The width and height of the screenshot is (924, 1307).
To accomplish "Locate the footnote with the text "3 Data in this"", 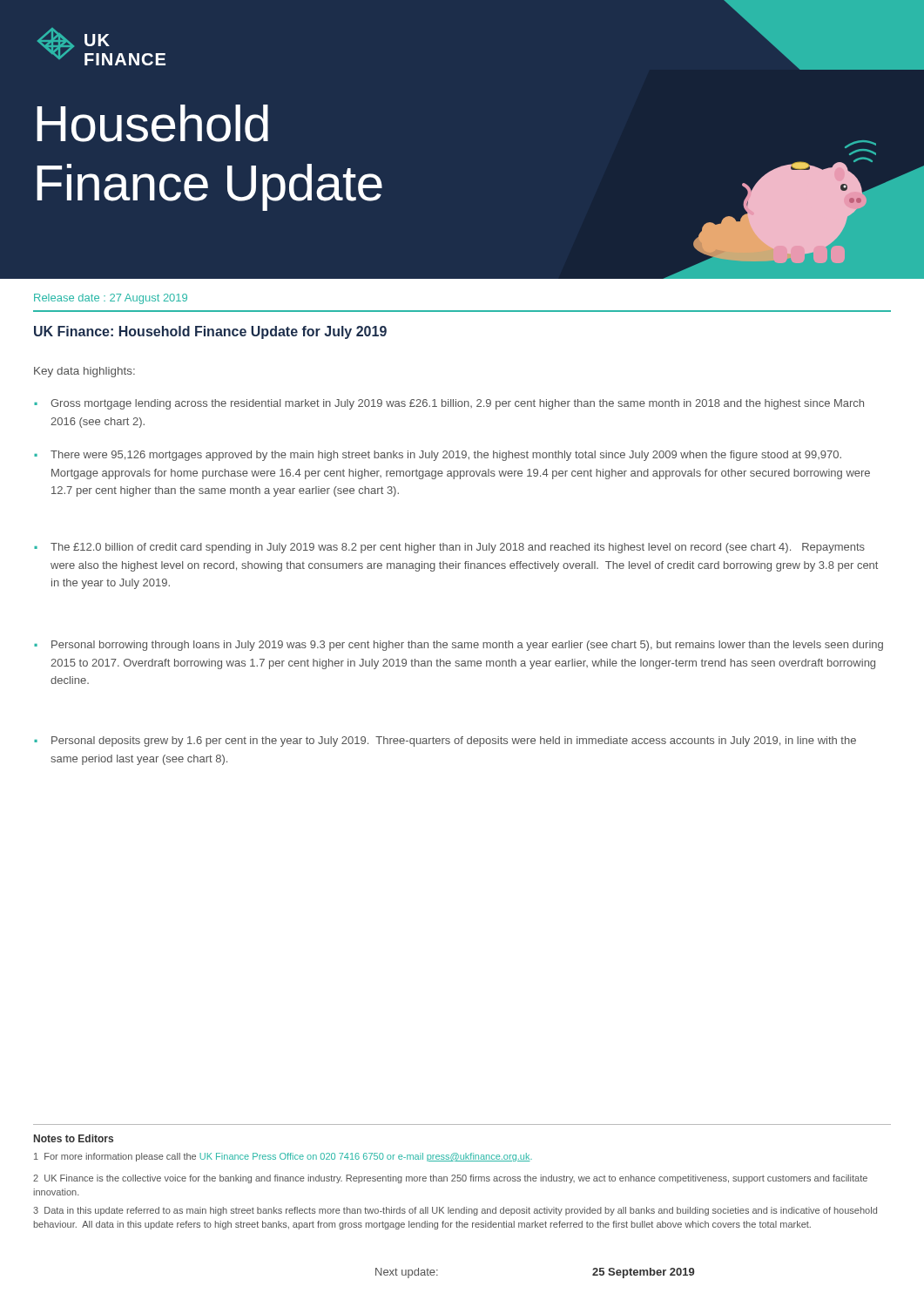I will coord(455,1217).
